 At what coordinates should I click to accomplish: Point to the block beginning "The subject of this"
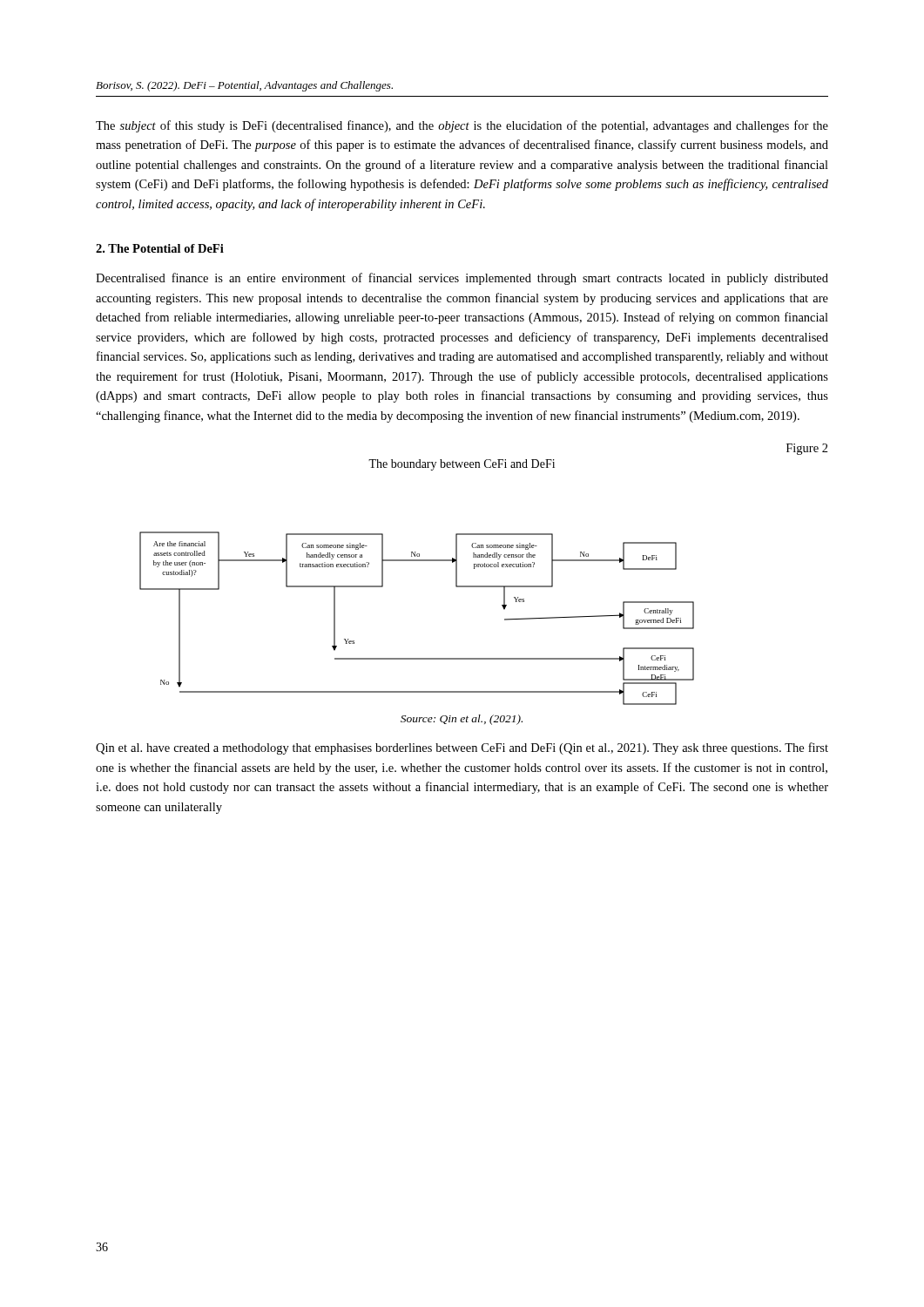[462, 165]
